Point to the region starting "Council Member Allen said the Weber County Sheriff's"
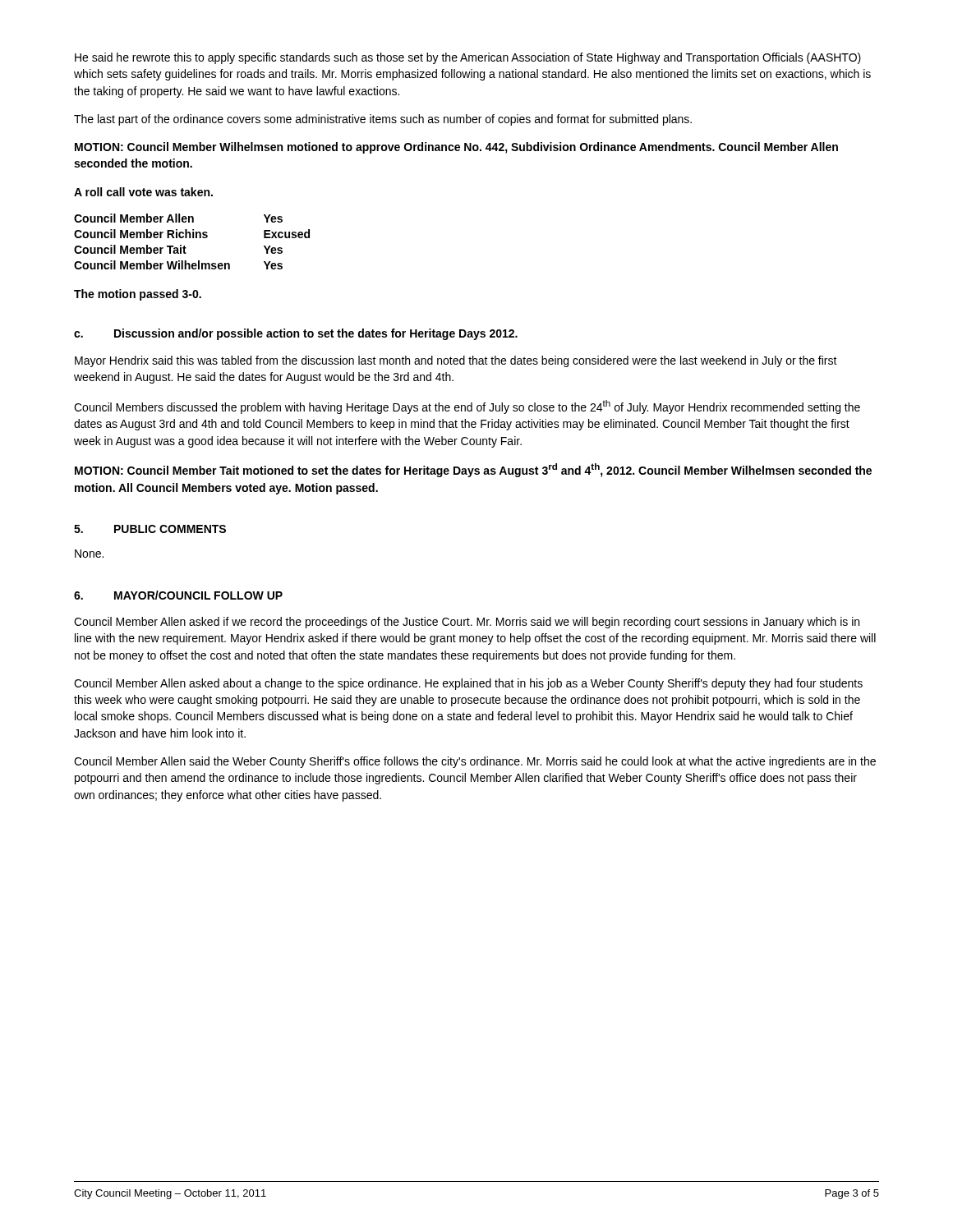The image size is (953, 1232). [475, 778]
